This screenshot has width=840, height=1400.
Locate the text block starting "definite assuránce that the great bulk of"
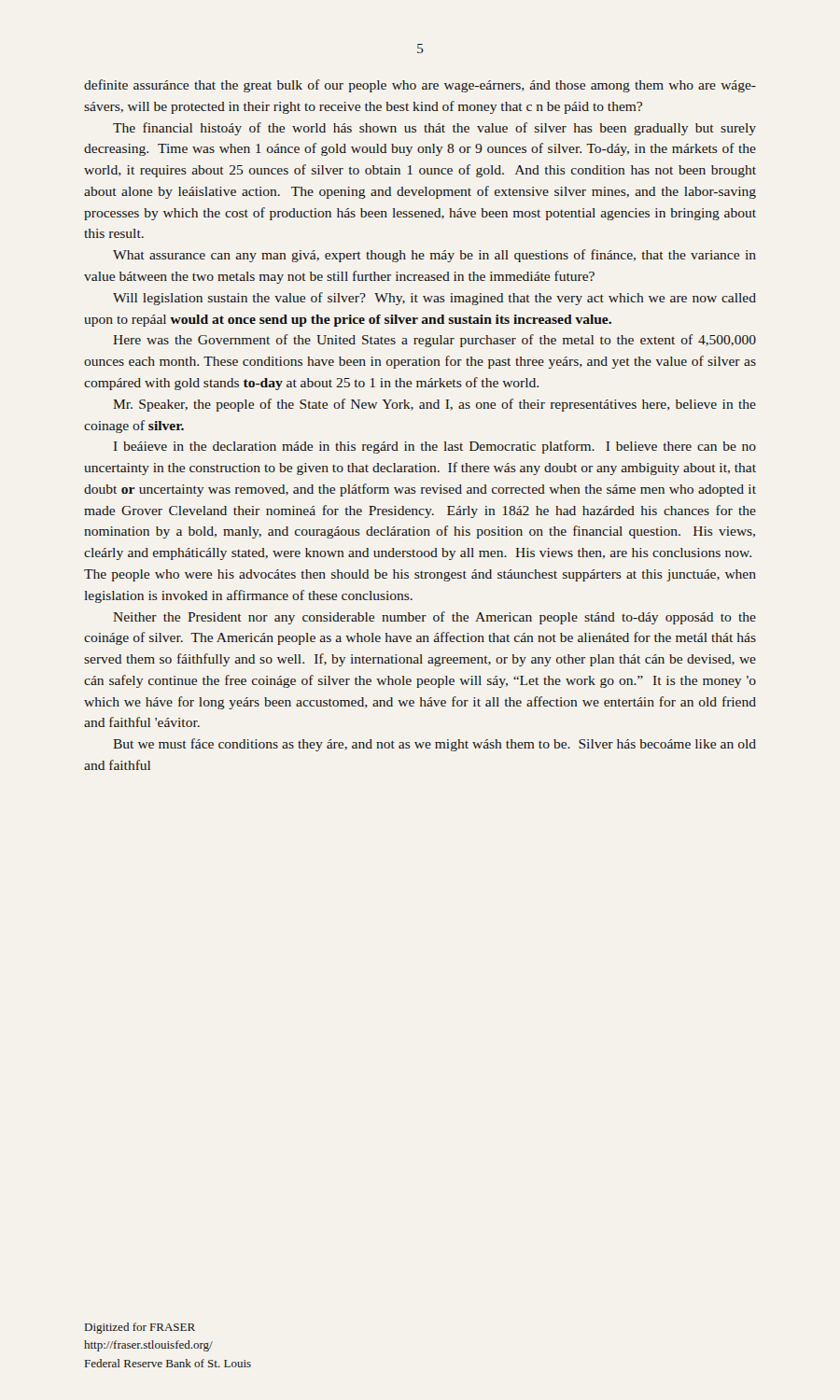420,86
